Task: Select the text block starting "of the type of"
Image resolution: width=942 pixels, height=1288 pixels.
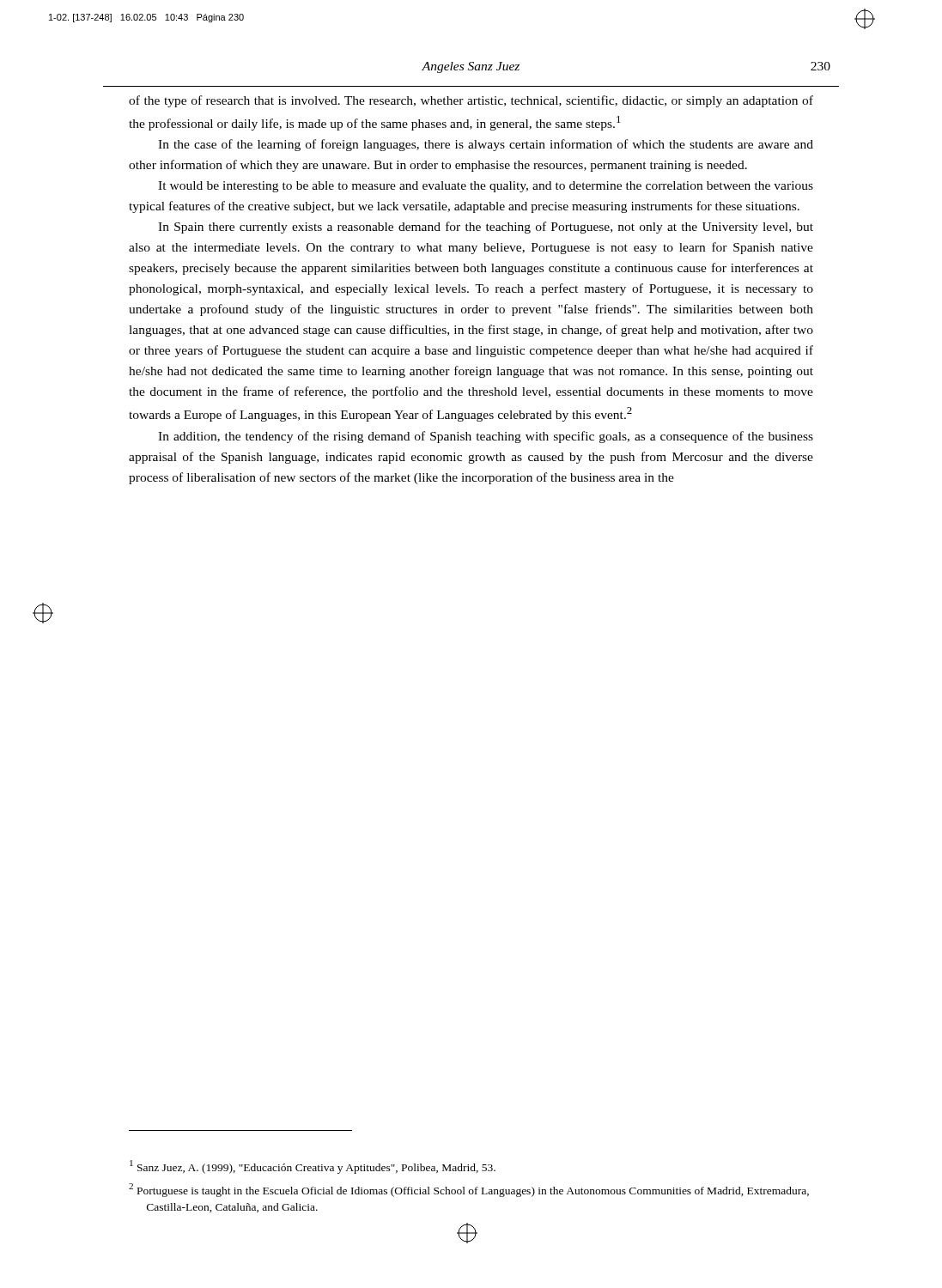Action: click(x=471, y=112)
